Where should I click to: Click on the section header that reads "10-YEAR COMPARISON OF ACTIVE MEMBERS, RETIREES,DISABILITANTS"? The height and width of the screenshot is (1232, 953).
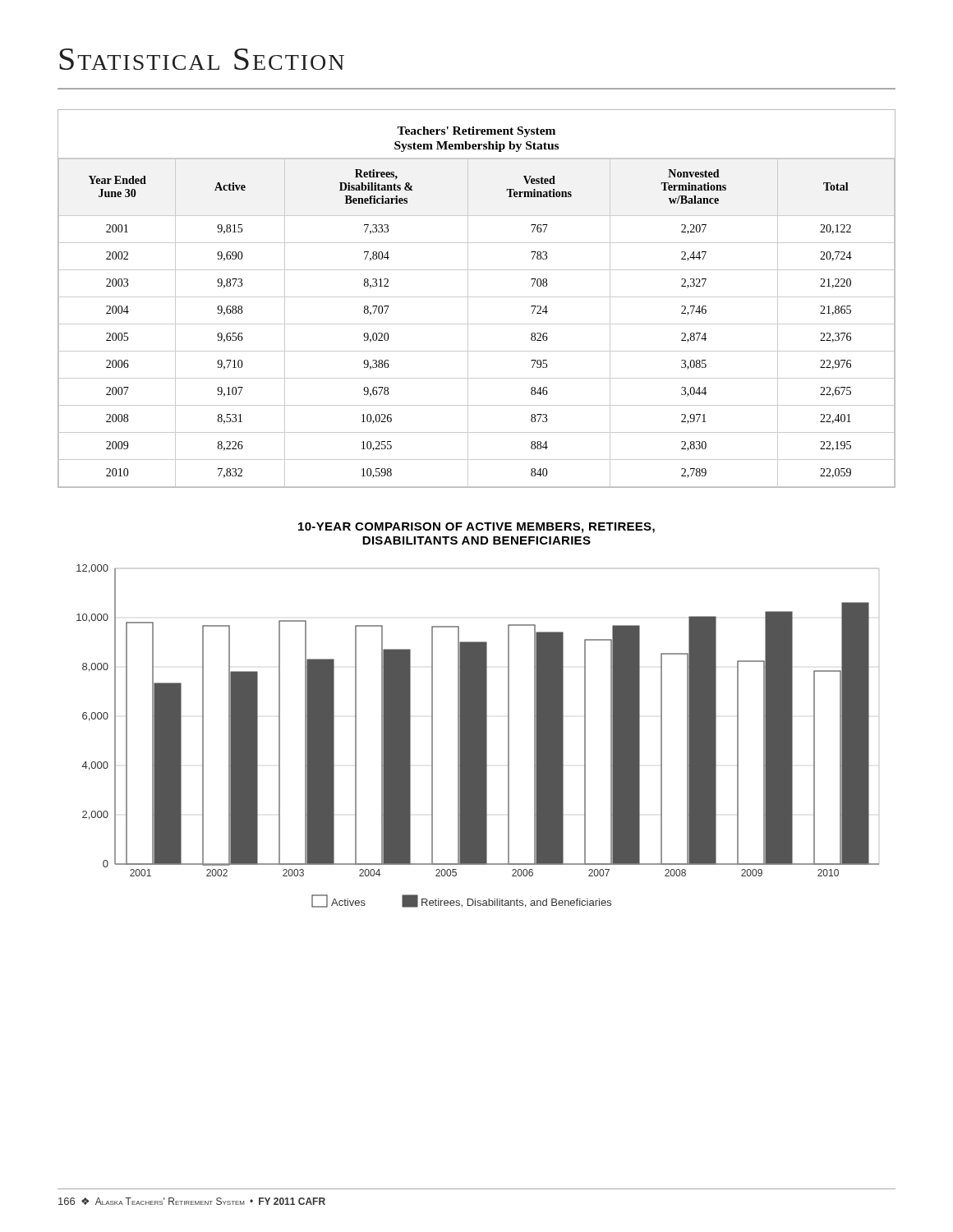click(476, 533)
